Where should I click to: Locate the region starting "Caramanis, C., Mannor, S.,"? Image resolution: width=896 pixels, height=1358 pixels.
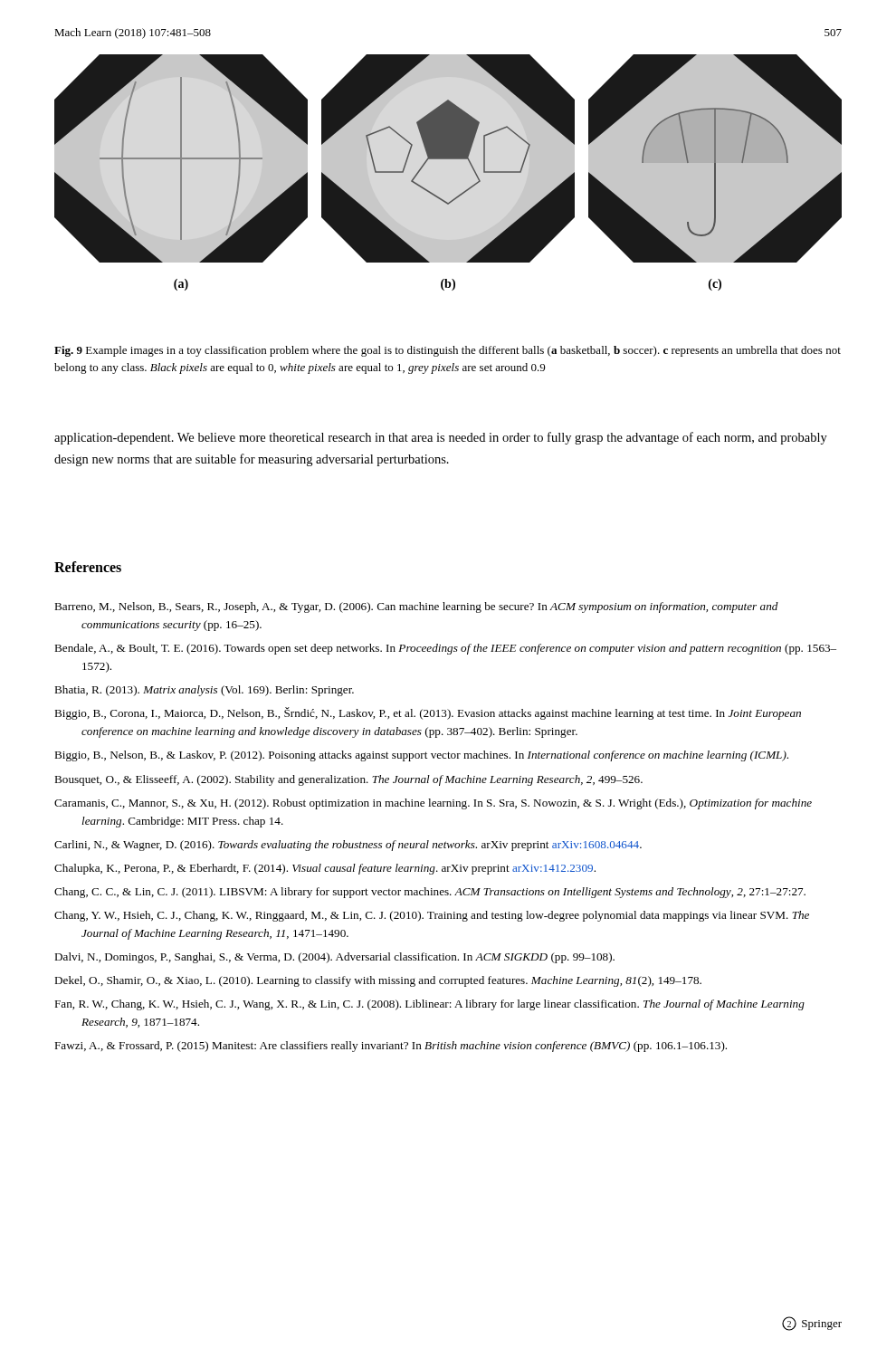pyautogui.click(x=433, y=811)
